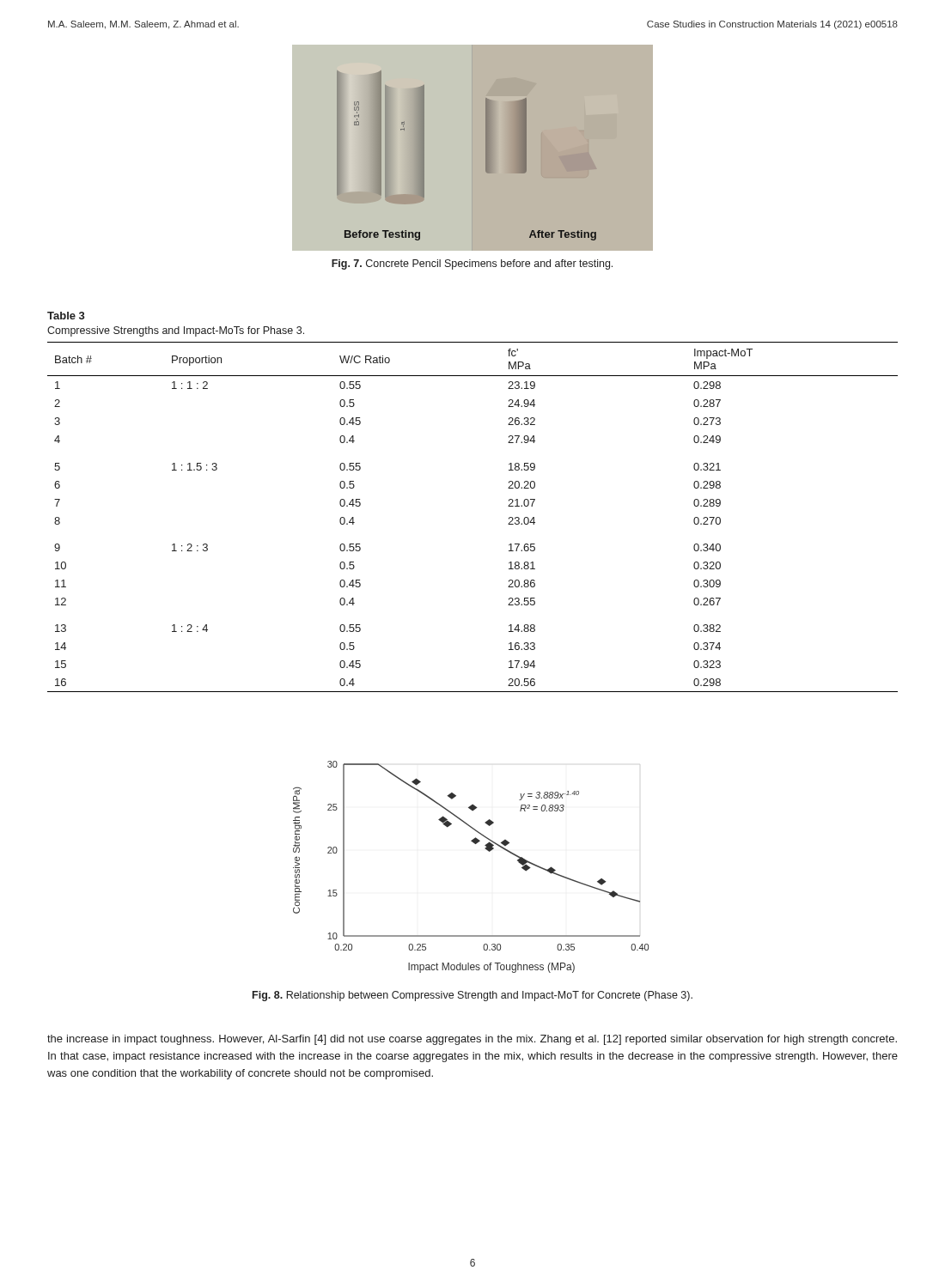The image size is (945, 1288).
Task: Locate the block of text that opens with "the increase in impact toughness. However, Al-Sarfin [4]"
Action: (x=472, y=1056)
